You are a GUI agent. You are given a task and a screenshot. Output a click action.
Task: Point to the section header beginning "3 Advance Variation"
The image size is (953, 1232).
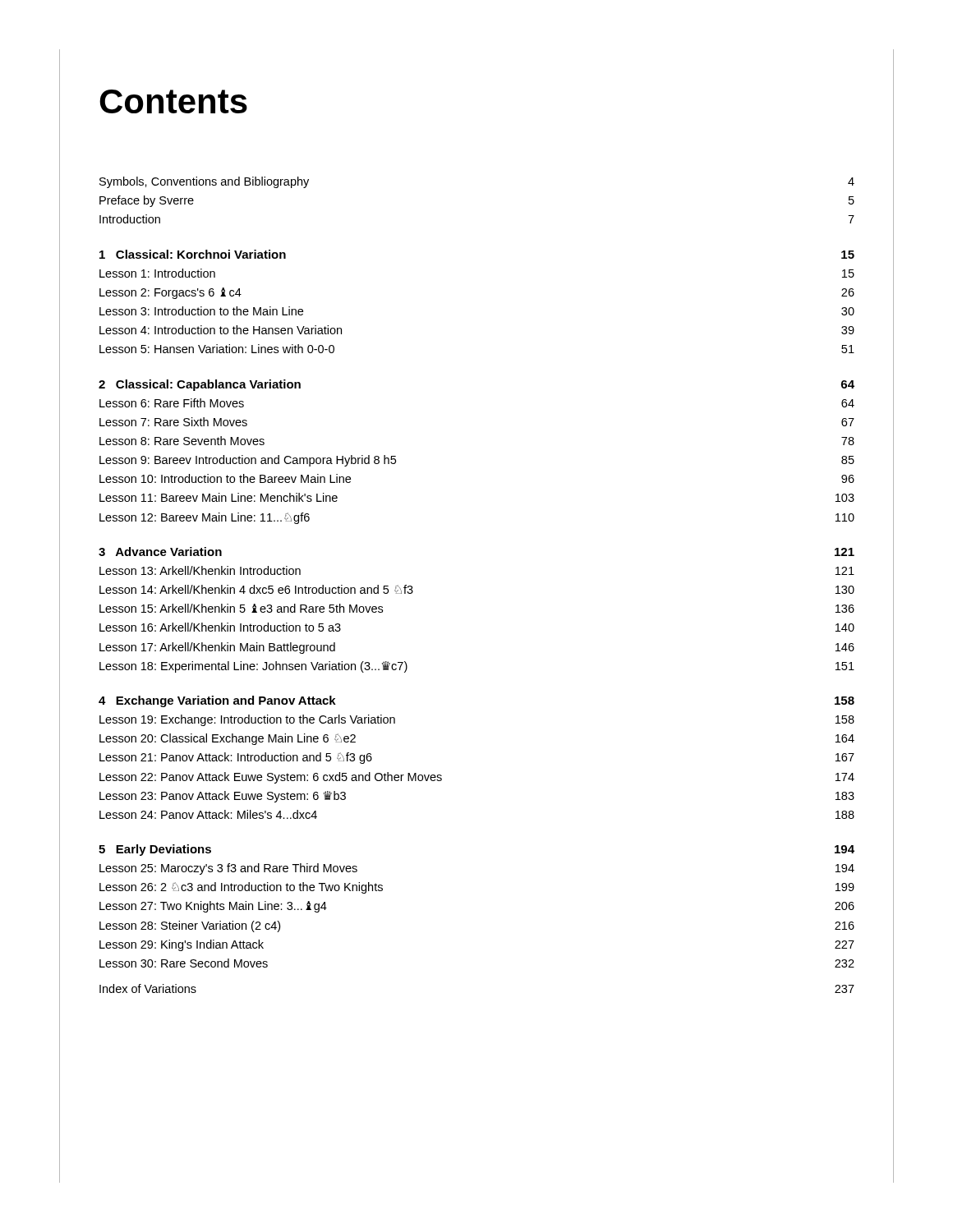(163, 551)
